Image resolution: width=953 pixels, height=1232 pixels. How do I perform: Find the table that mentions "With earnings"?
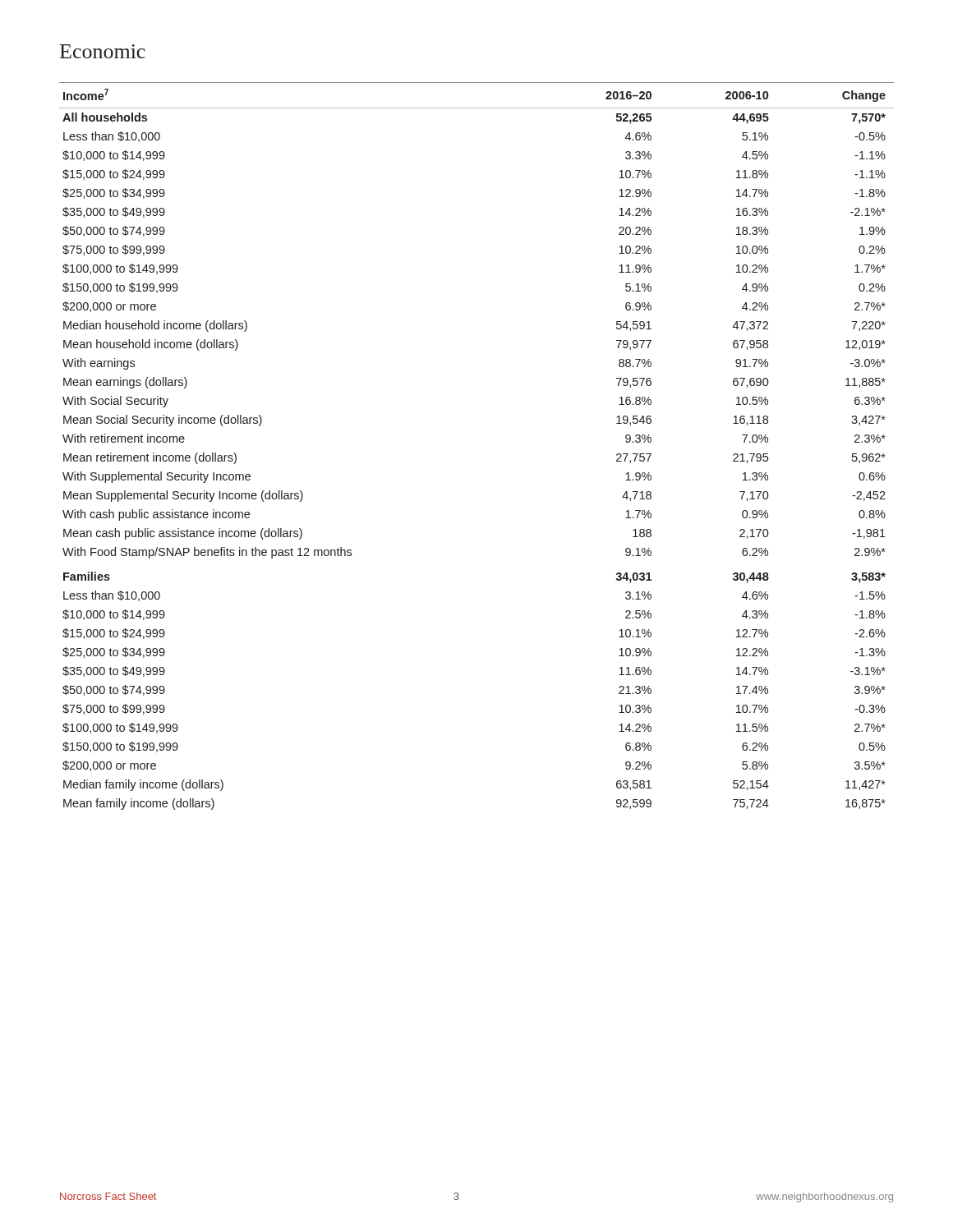point(476,447)
